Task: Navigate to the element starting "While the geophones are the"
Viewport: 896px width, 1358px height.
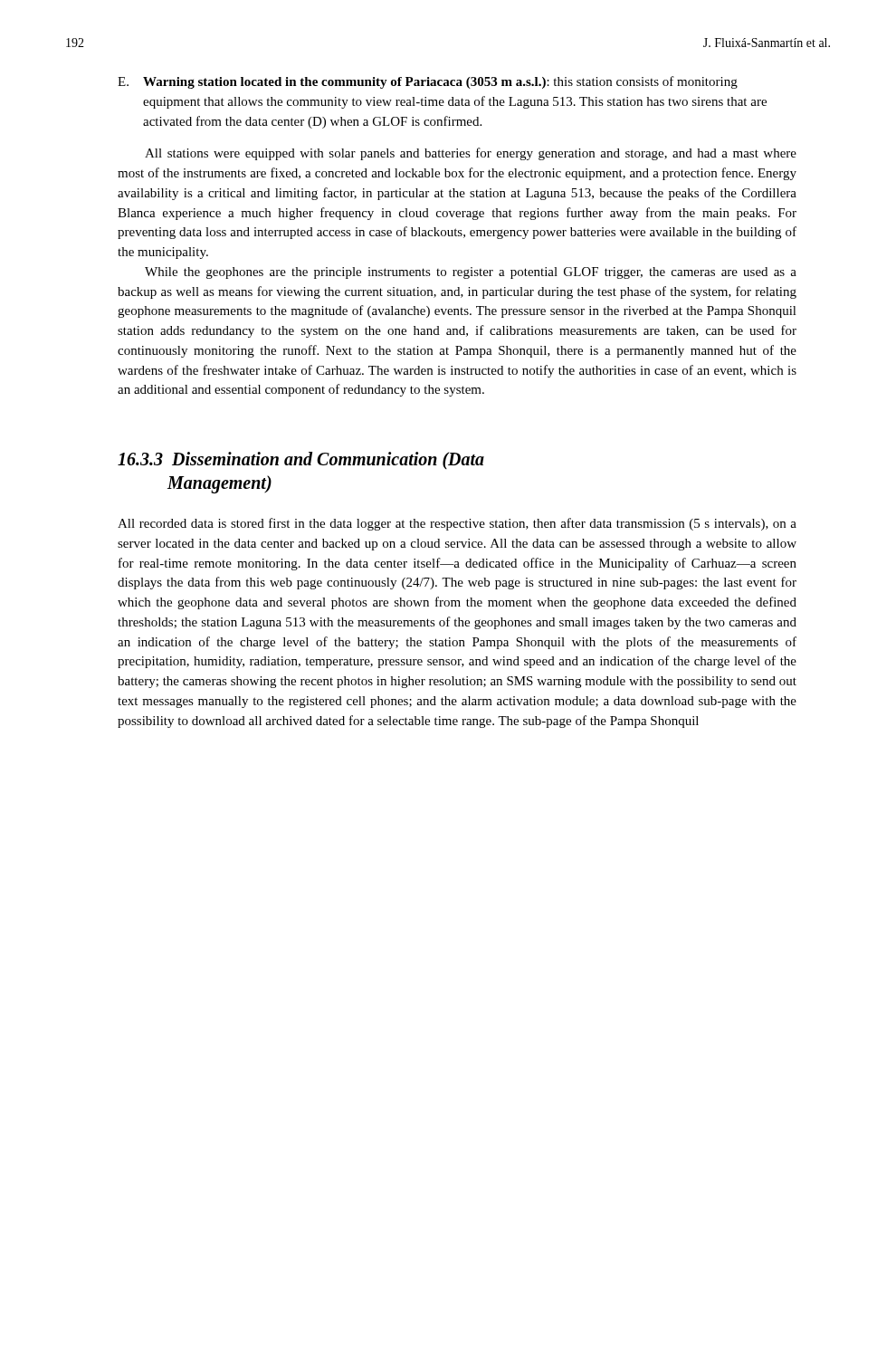Action: pyautogui.click(x=457, y=331)
